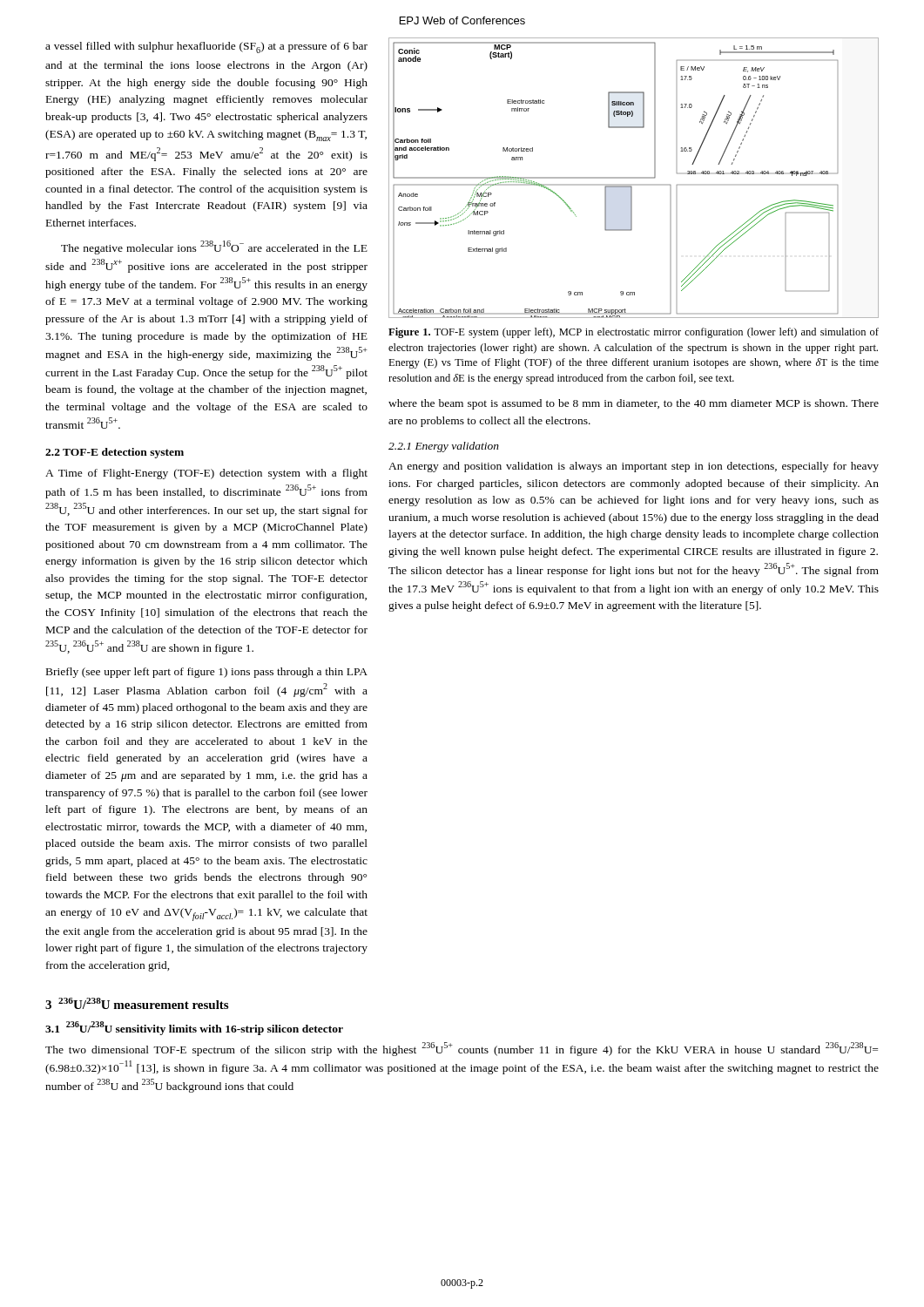Select the region starting "3.1 236U/238U sensitivity limits with"
924x1307 pixels.
(194, 1027)
